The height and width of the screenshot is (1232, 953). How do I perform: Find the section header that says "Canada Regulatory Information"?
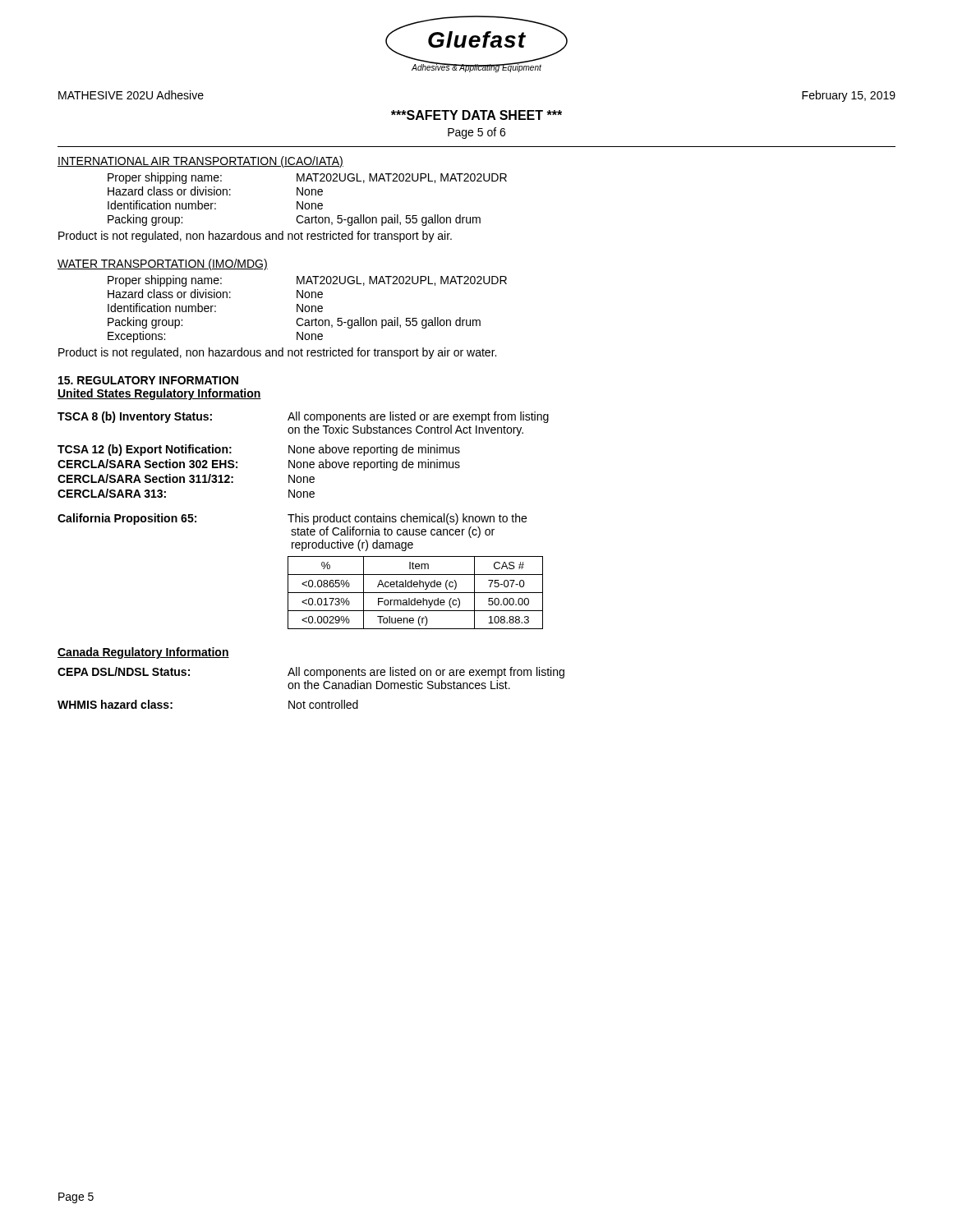[x=143, y=652]
